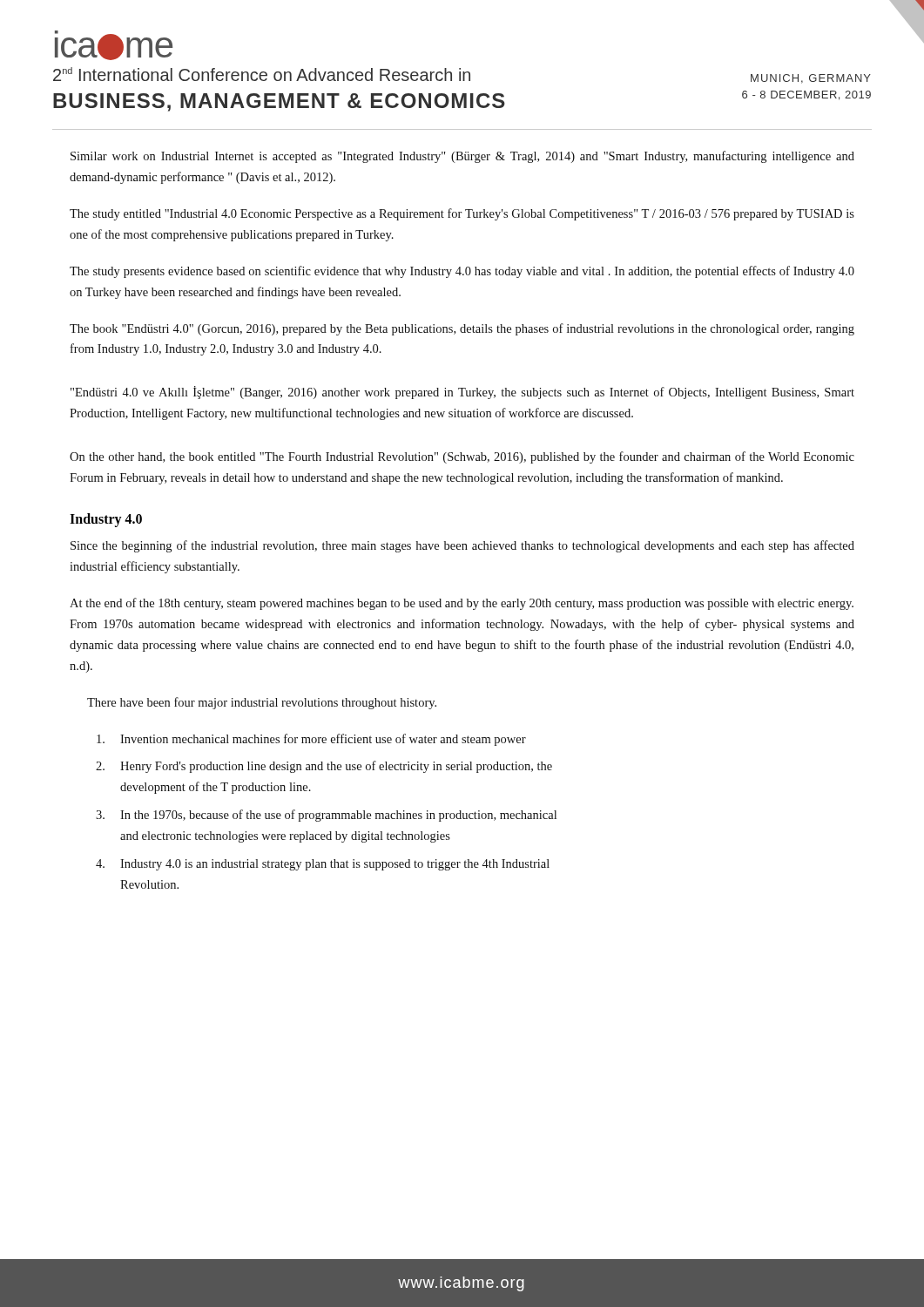This screenshot has width=924, height=1307.
Task: Select a section header
Action: [106, 519]
